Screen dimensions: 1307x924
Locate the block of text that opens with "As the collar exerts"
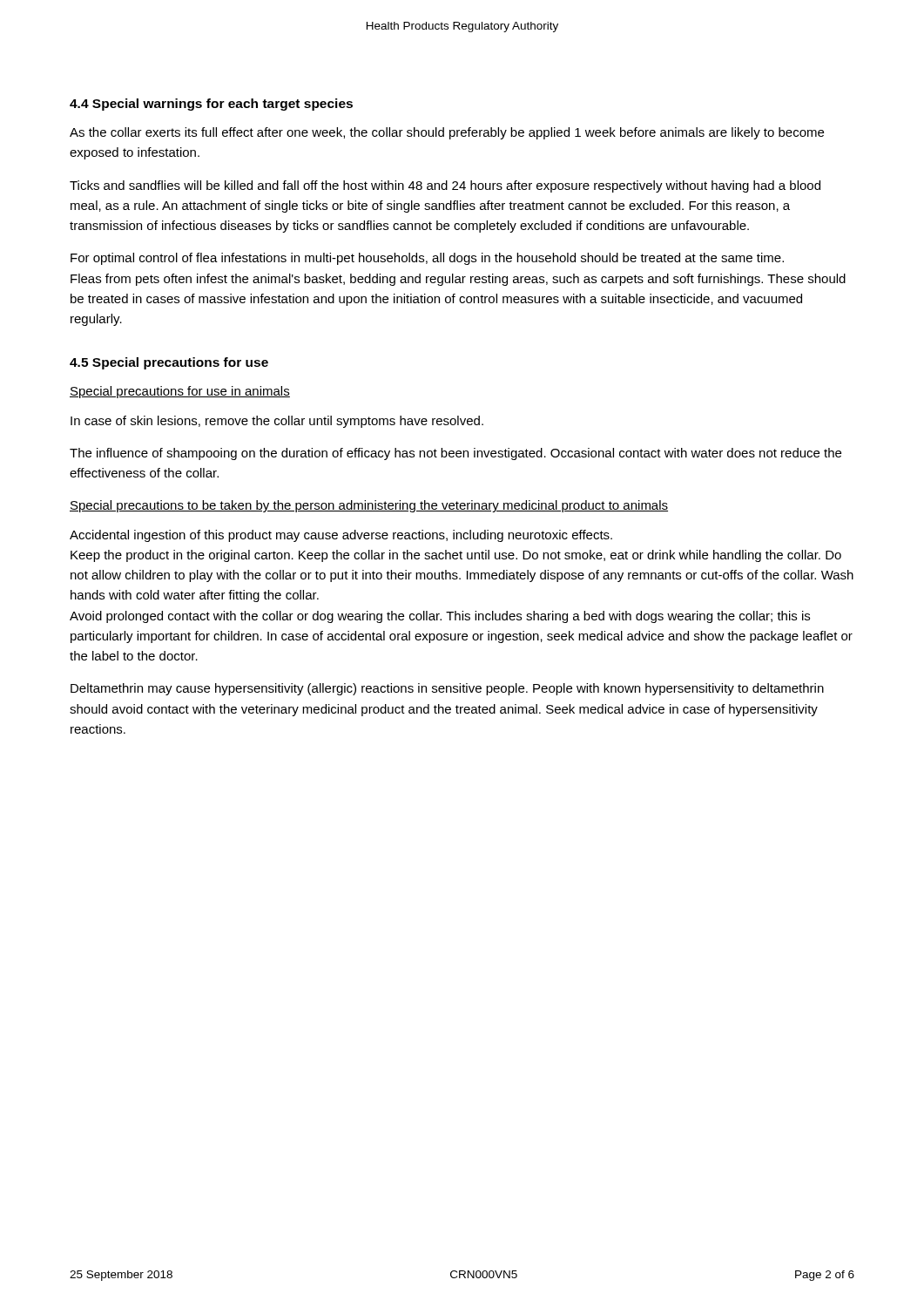447,142
